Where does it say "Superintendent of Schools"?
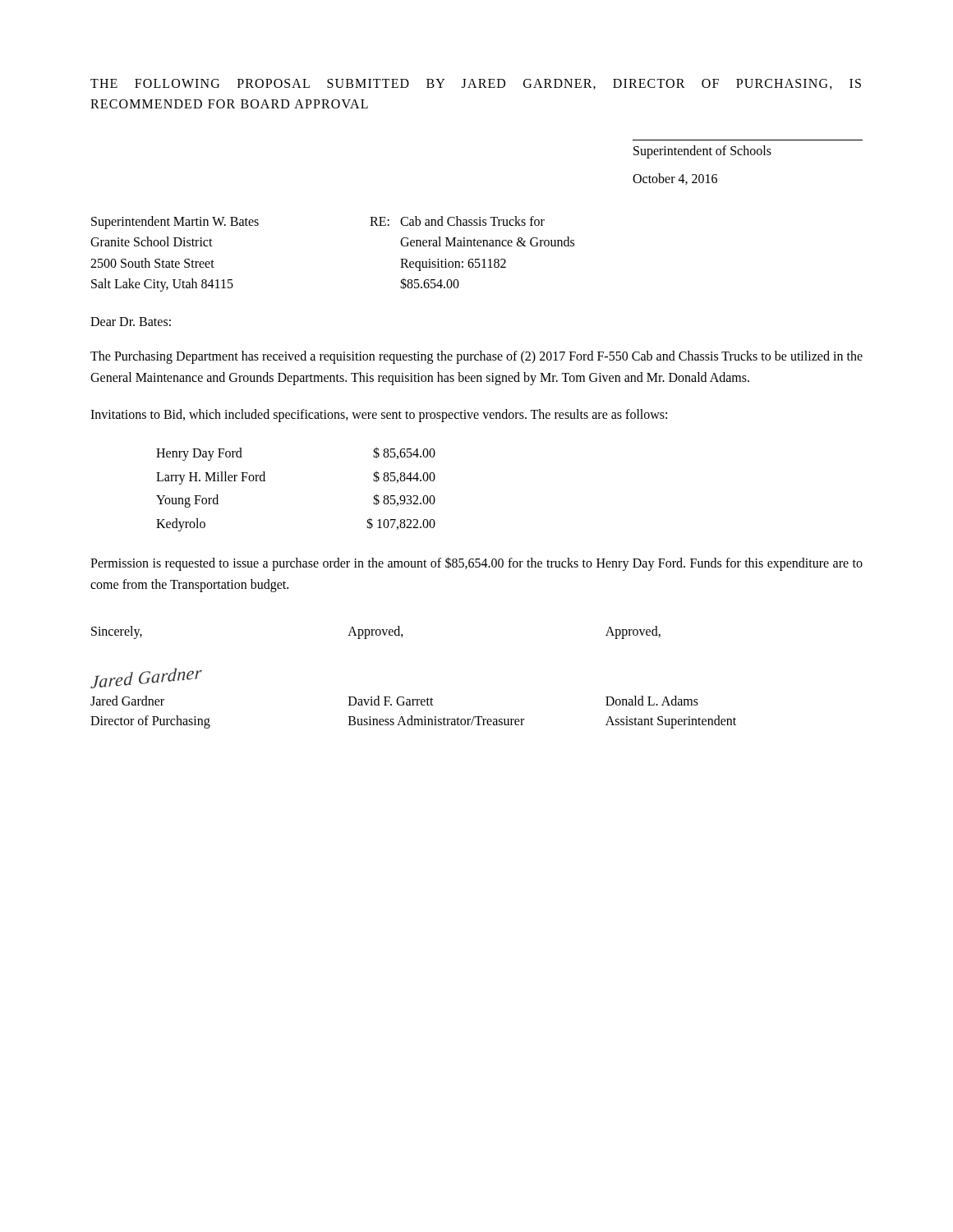Viewport: 953px width, 1232px height. coord(748,151)
